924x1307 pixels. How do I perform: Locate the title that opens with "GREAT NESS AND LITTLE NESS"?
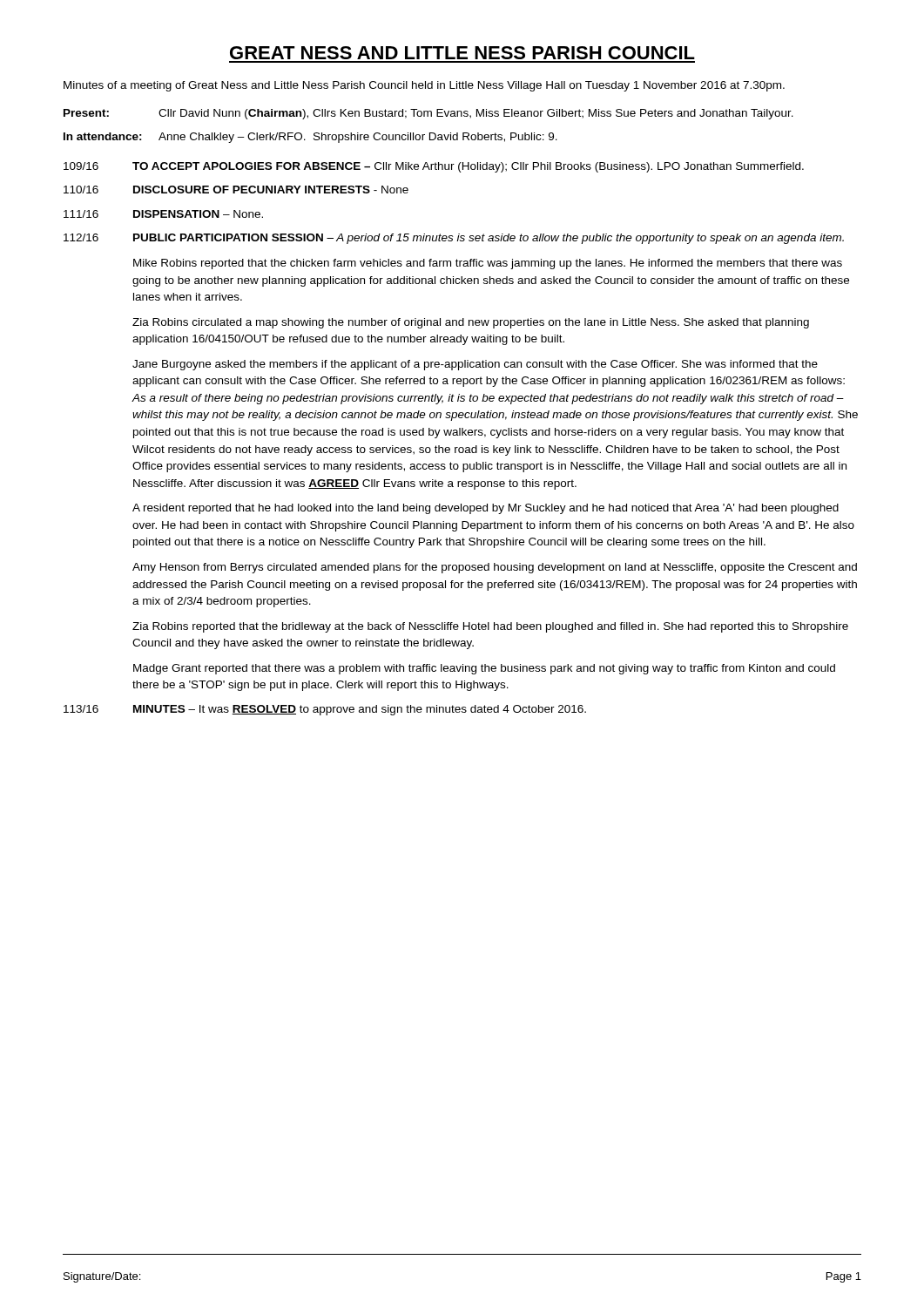(462, 53)
